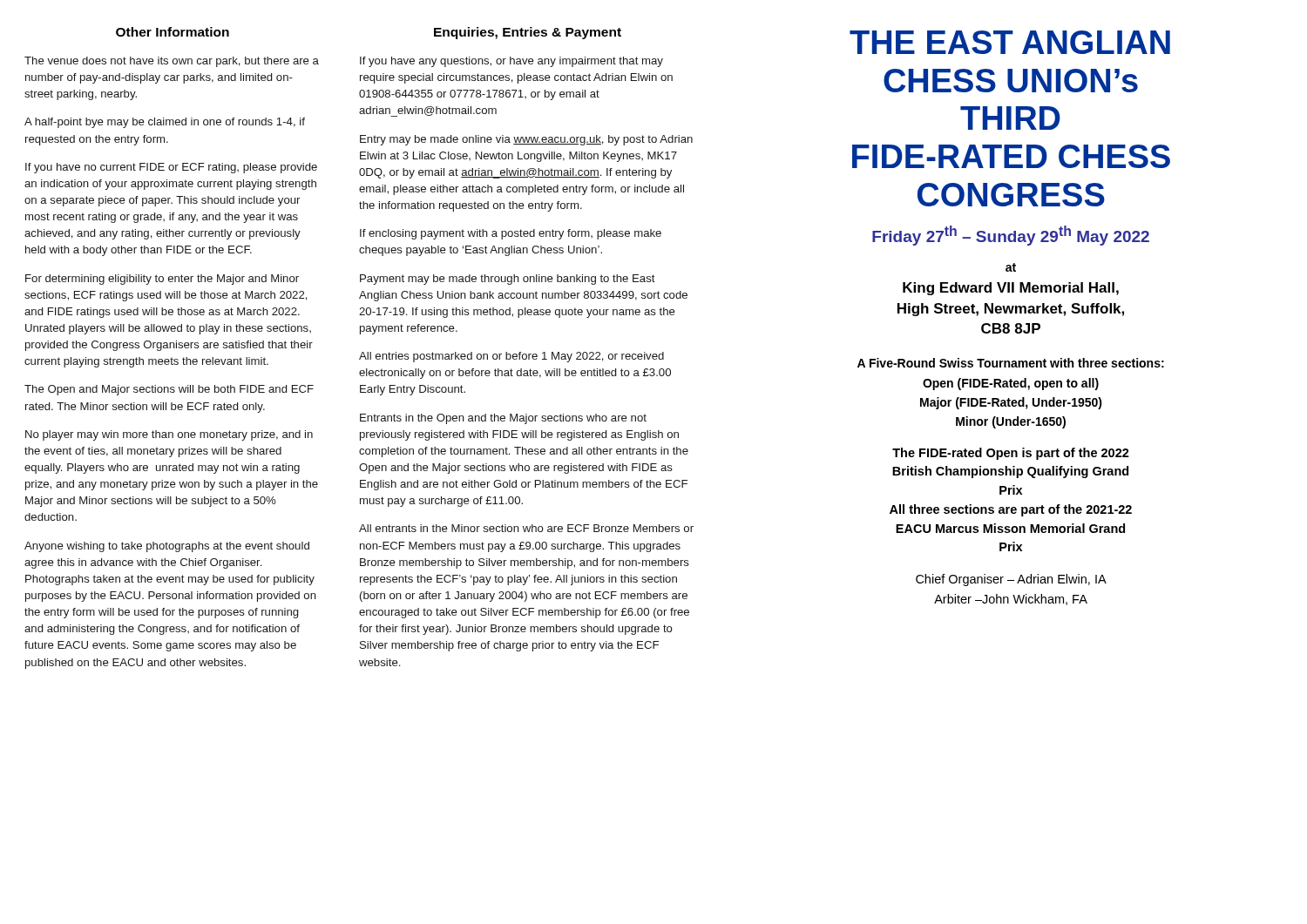Image resolution: width=1307 pixels, height=924 pixels.
Task: Click on the text block with the text "Entrants in the"
Action: (x=524, y=459)
